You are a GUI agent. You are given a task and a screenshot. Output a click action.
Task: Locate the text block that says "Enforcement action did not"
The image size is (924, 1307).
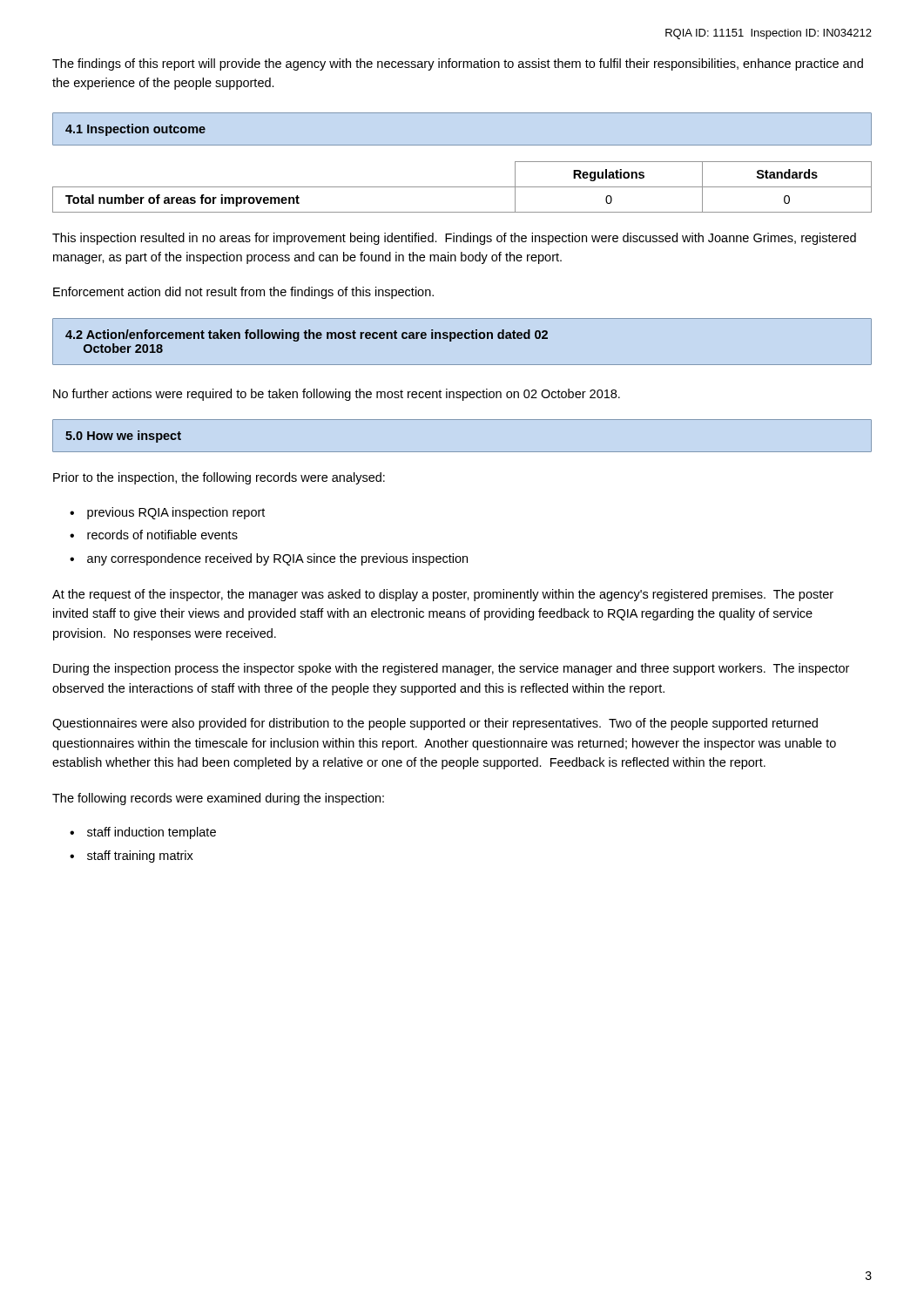pos(244,292)
